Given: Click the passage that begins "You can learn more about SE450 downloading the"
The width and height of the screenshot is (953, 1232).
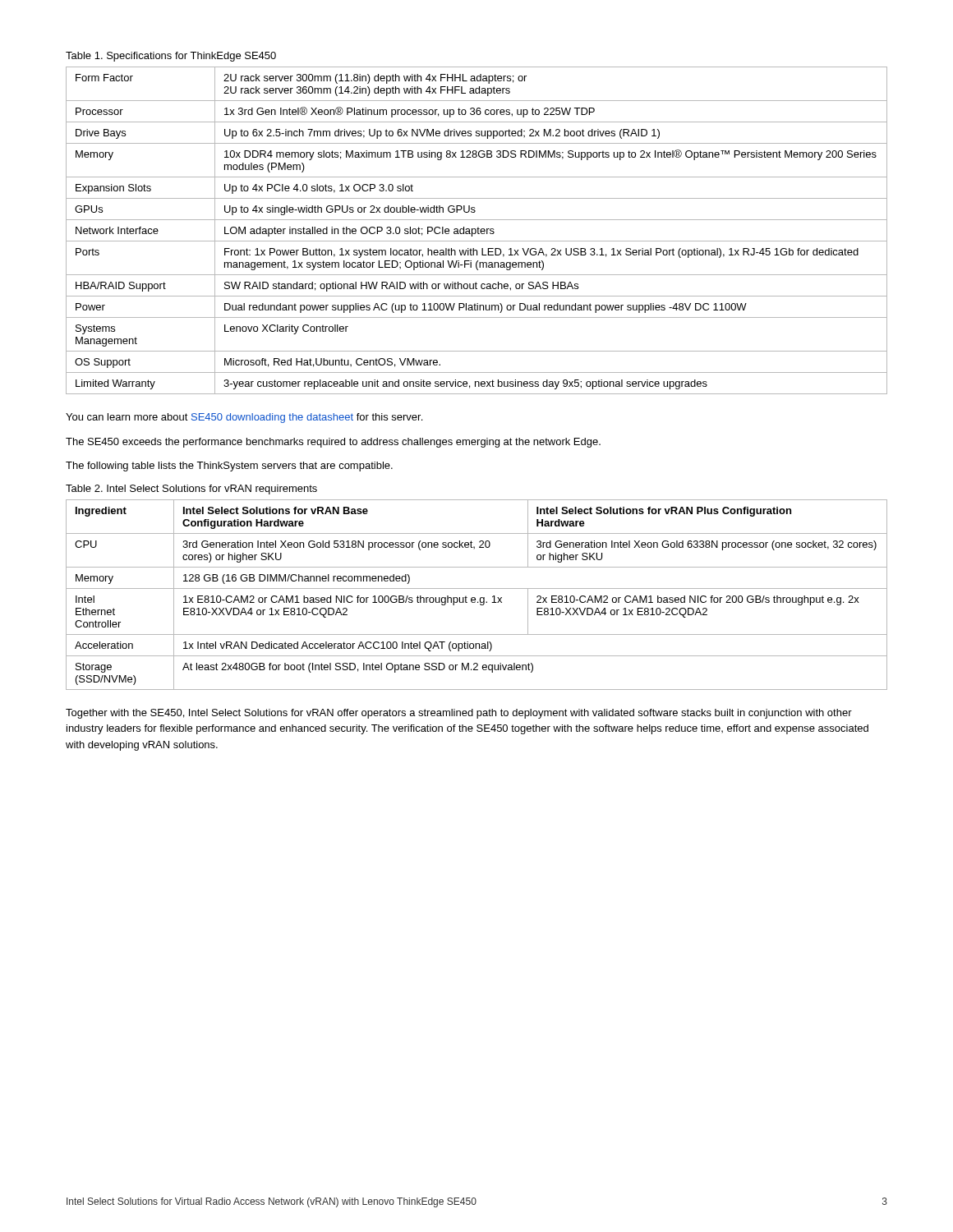Looking at the screenshot, I should coord(245,417).
